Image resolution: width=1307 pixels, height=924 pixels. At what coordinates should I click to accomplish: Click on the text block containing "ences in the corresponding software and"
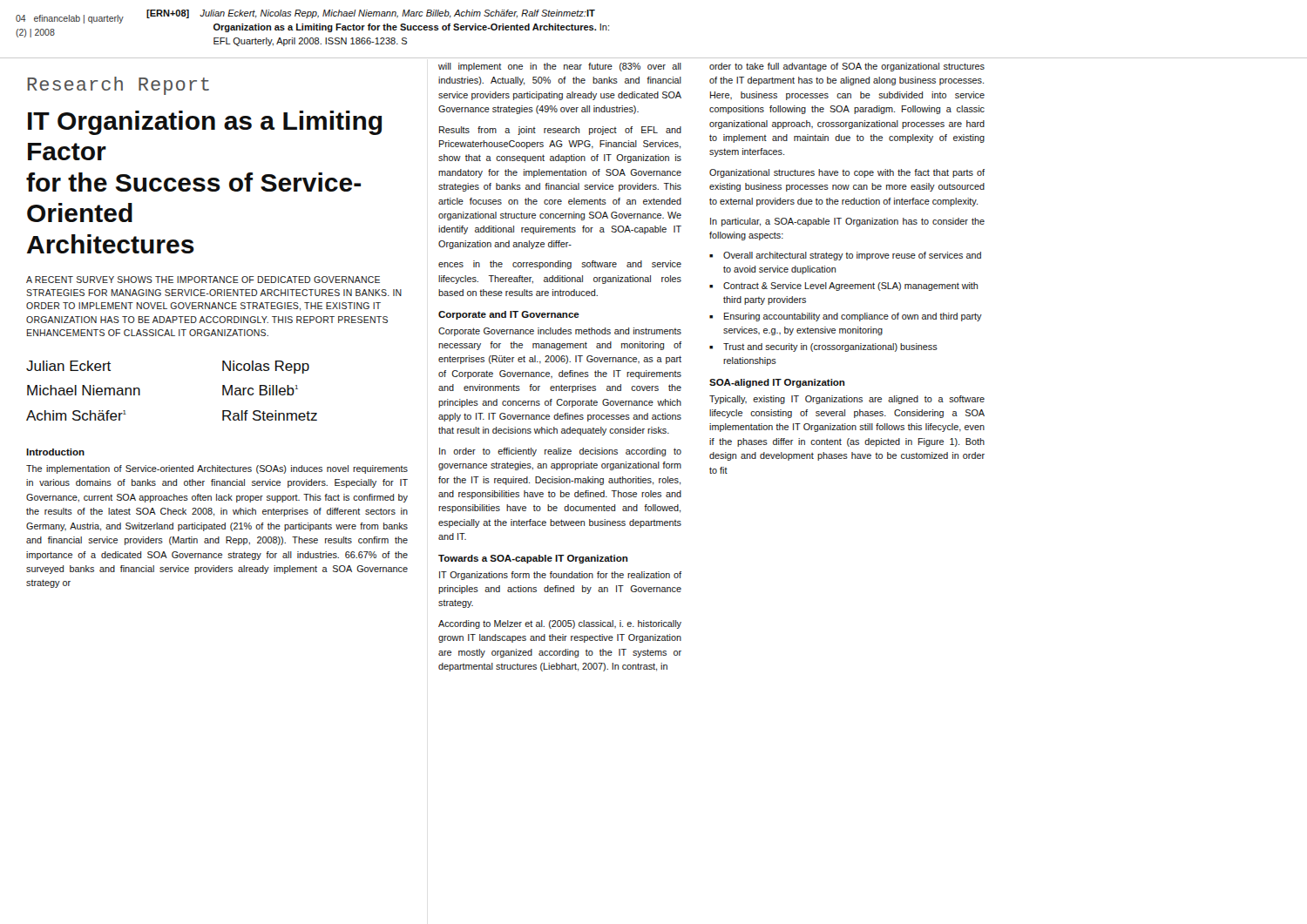coord(560,278)
